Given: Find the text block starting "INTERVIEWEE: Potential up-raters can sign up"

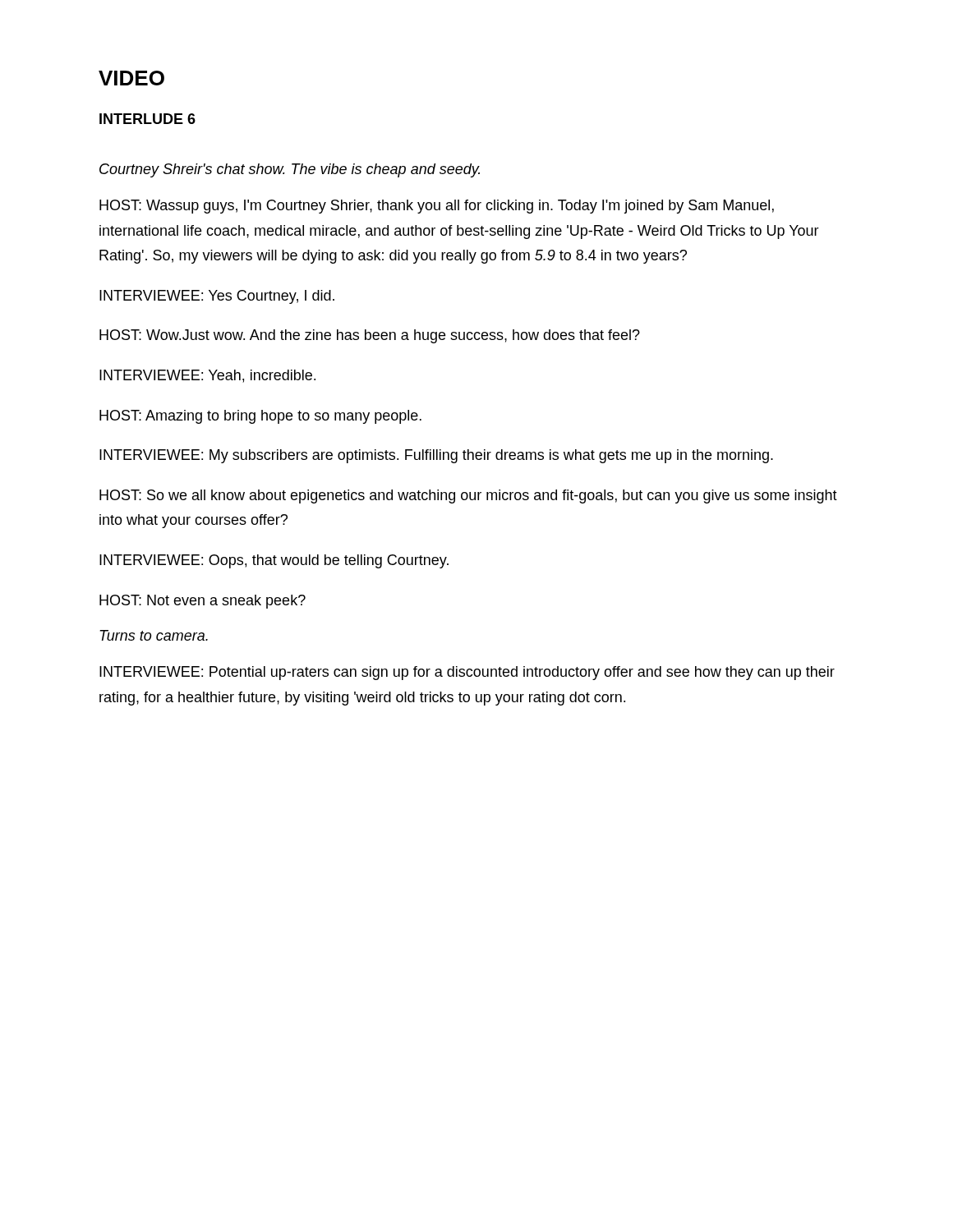Looking at the screenshot, I should tap(467, 685).
